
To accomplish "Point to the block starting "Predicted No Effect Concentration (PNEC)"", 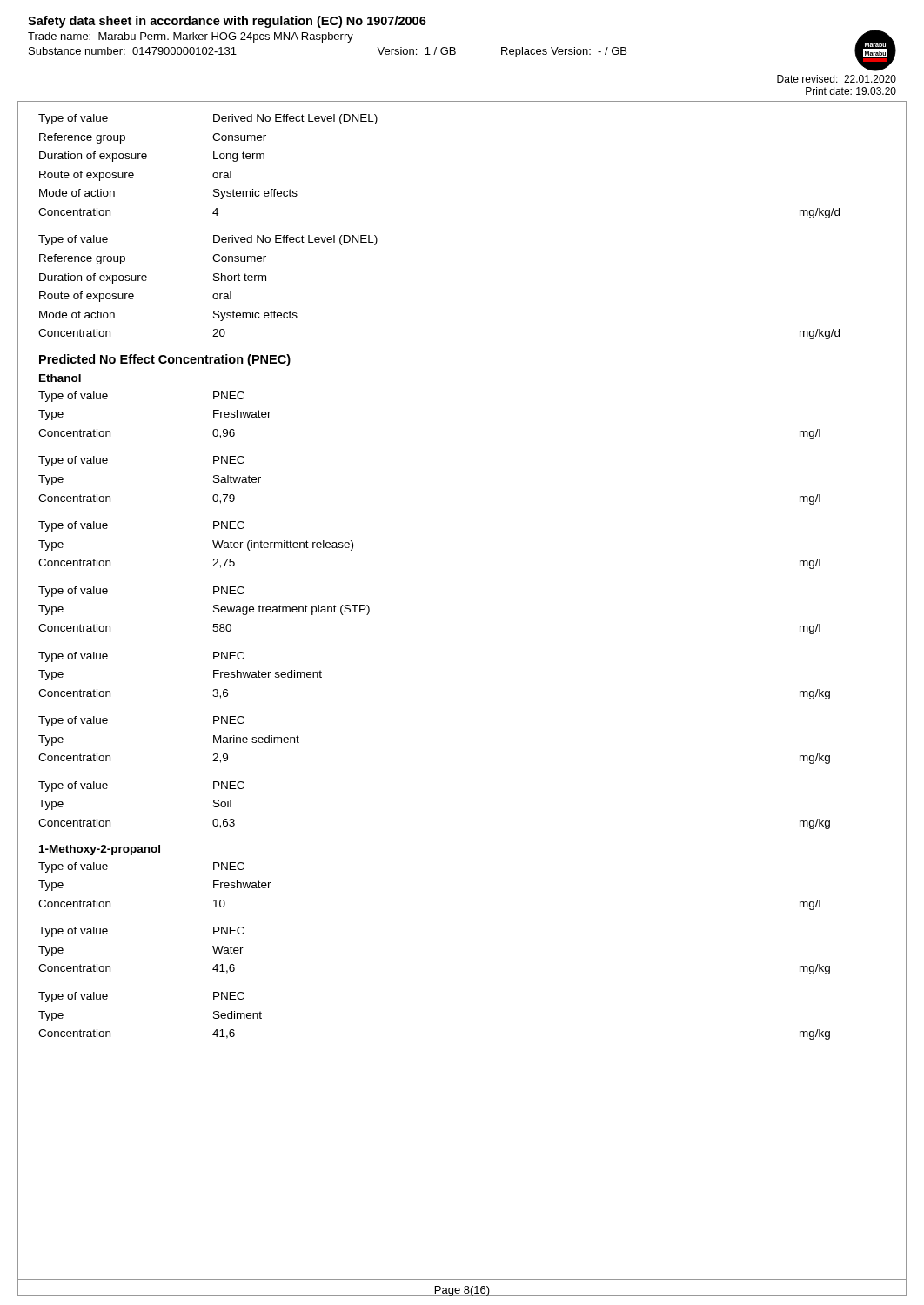I will click(x=164, y=359).
